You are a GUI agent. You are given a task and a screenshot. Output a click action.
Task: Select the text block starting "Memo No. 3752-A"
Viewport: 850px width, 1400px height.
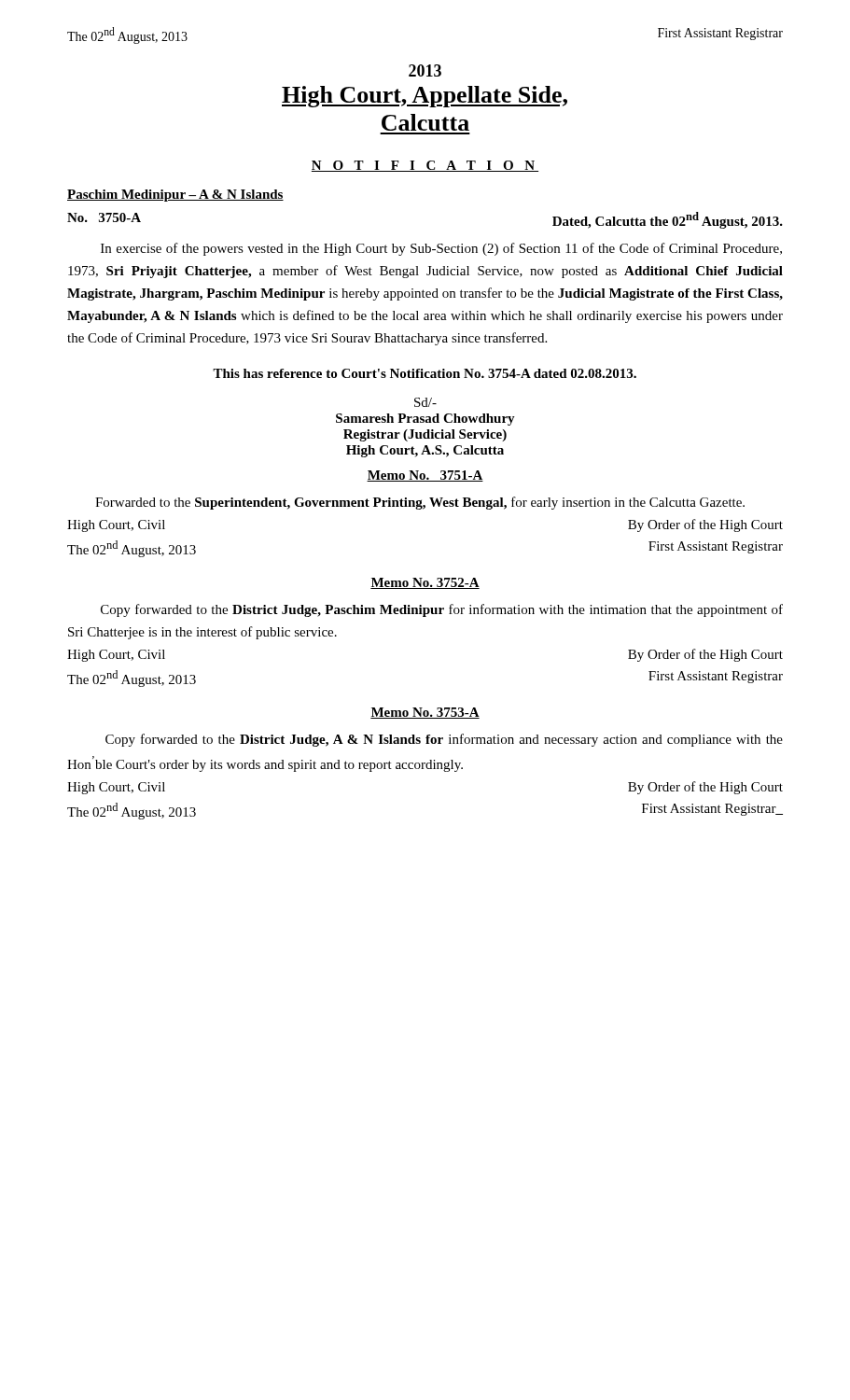click(425, 582)
